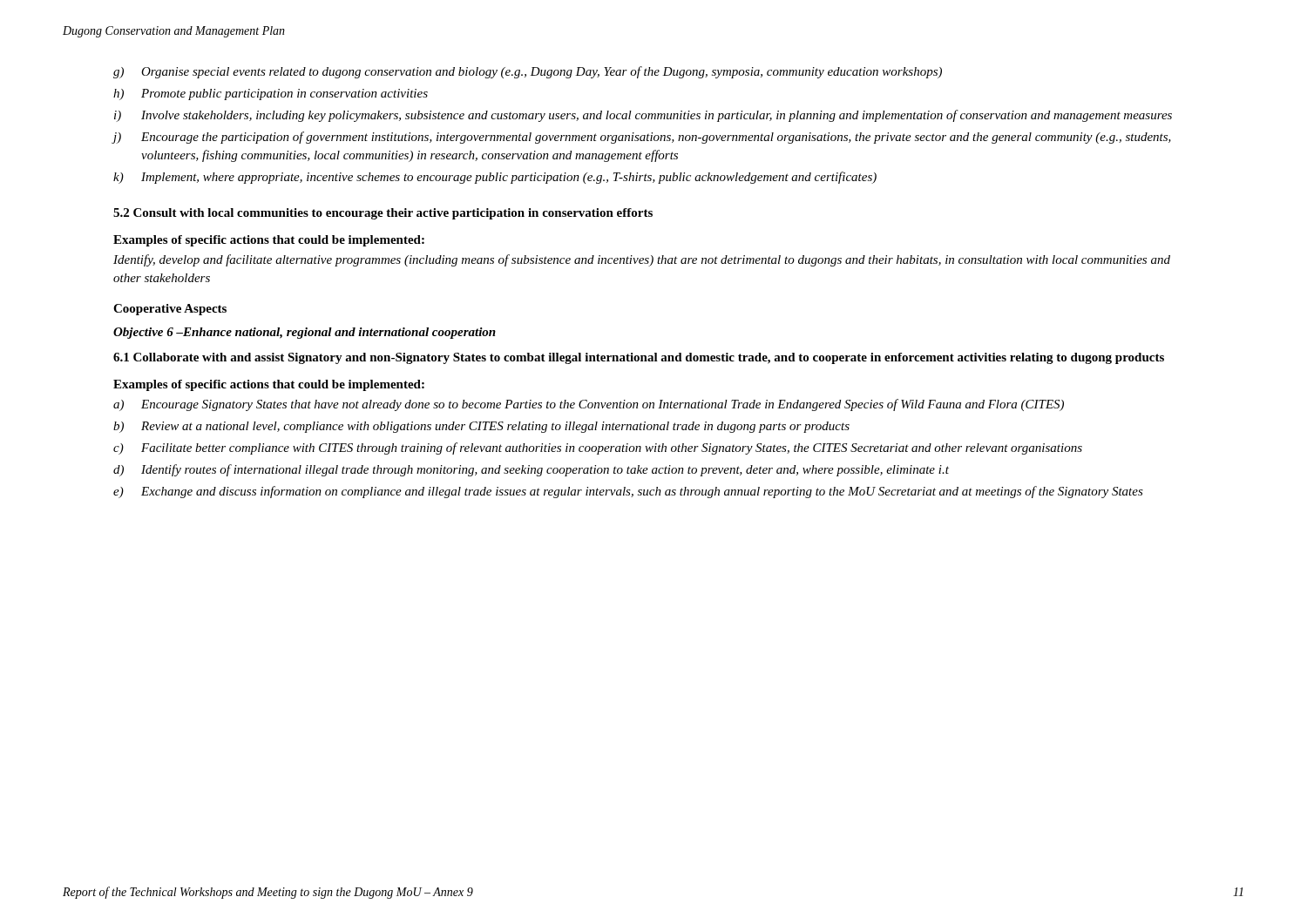Point to "Cooperative Aspects"
1307x924 pixels.
(x=170, y=308)
